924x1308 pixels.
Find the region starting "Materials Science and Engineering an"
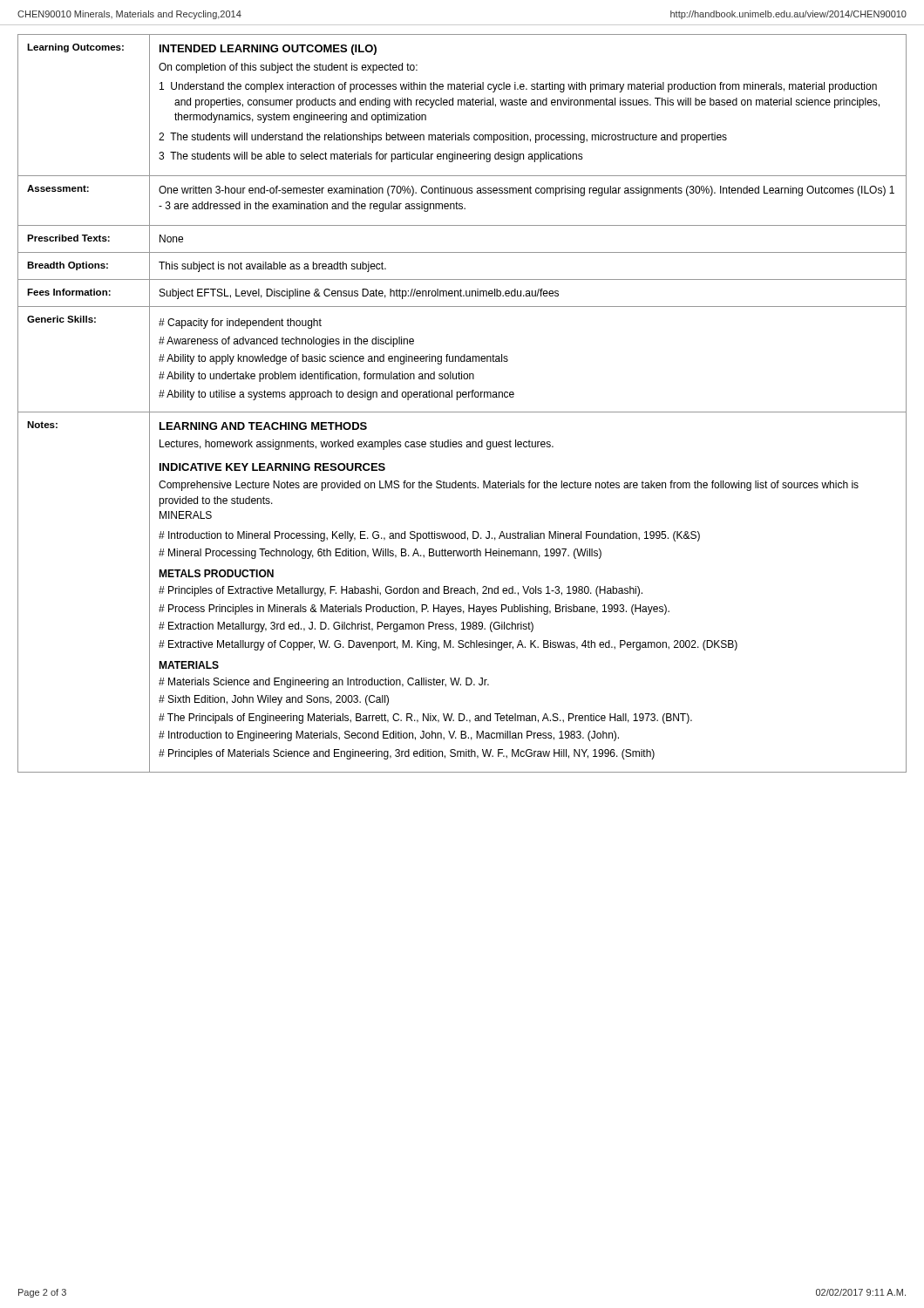[328, 682]
